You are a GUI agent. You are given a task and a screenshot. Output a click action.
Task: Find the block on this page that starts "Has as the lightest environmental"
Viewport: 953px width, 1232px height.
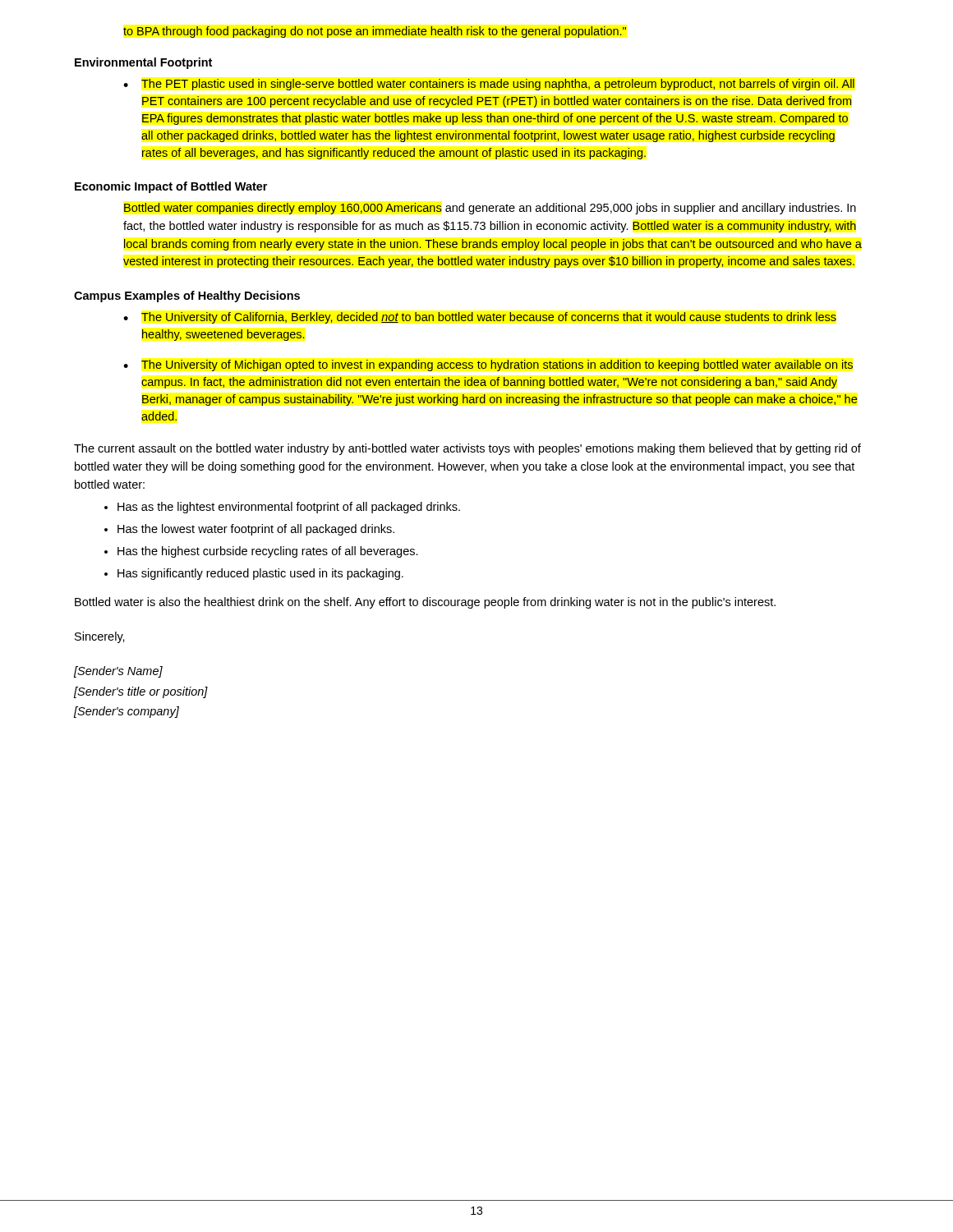pos(282,508)
